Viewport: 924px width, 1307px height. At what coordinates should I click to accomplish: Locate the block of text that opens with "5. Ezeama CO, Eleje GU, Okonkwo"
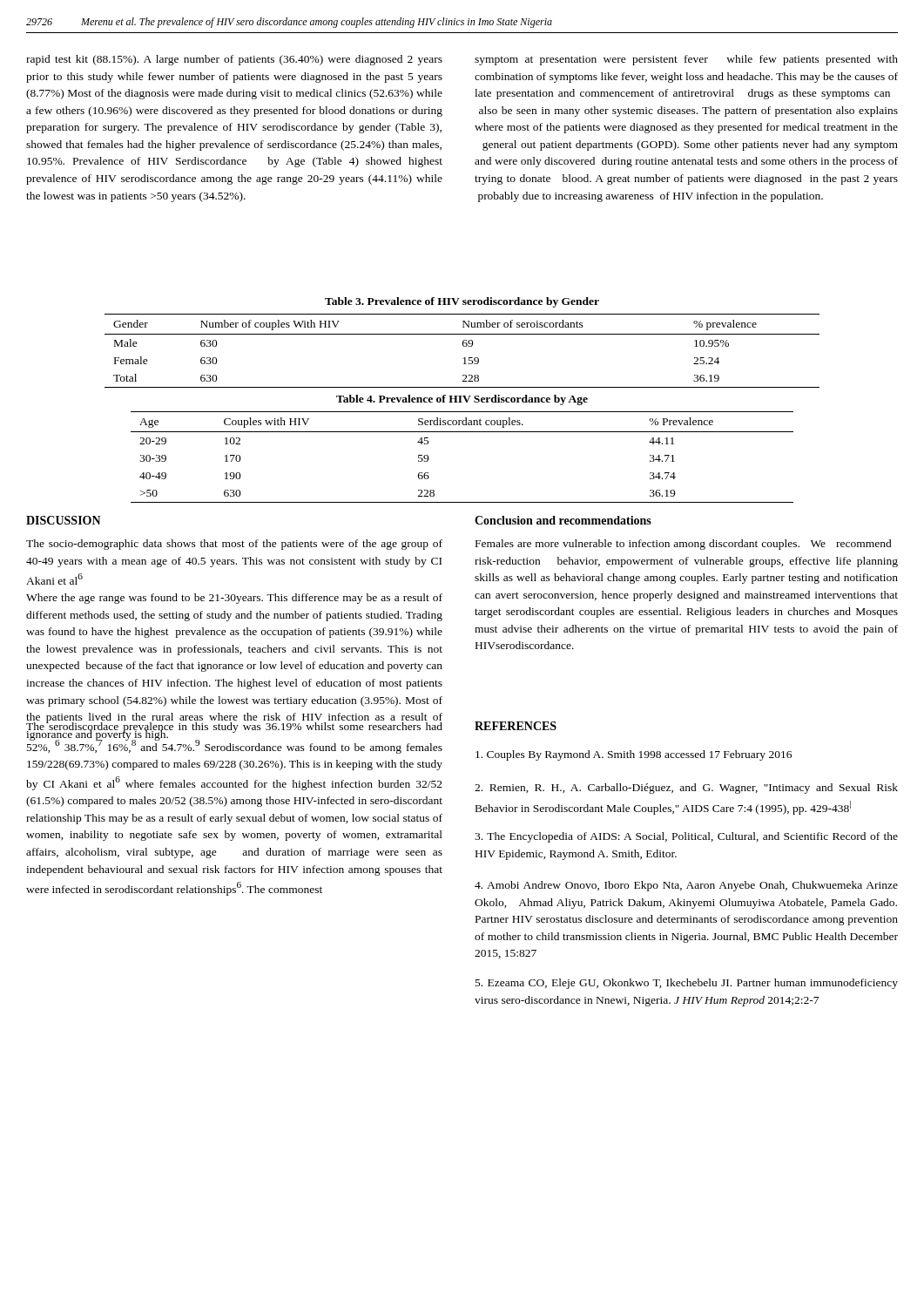686,991
